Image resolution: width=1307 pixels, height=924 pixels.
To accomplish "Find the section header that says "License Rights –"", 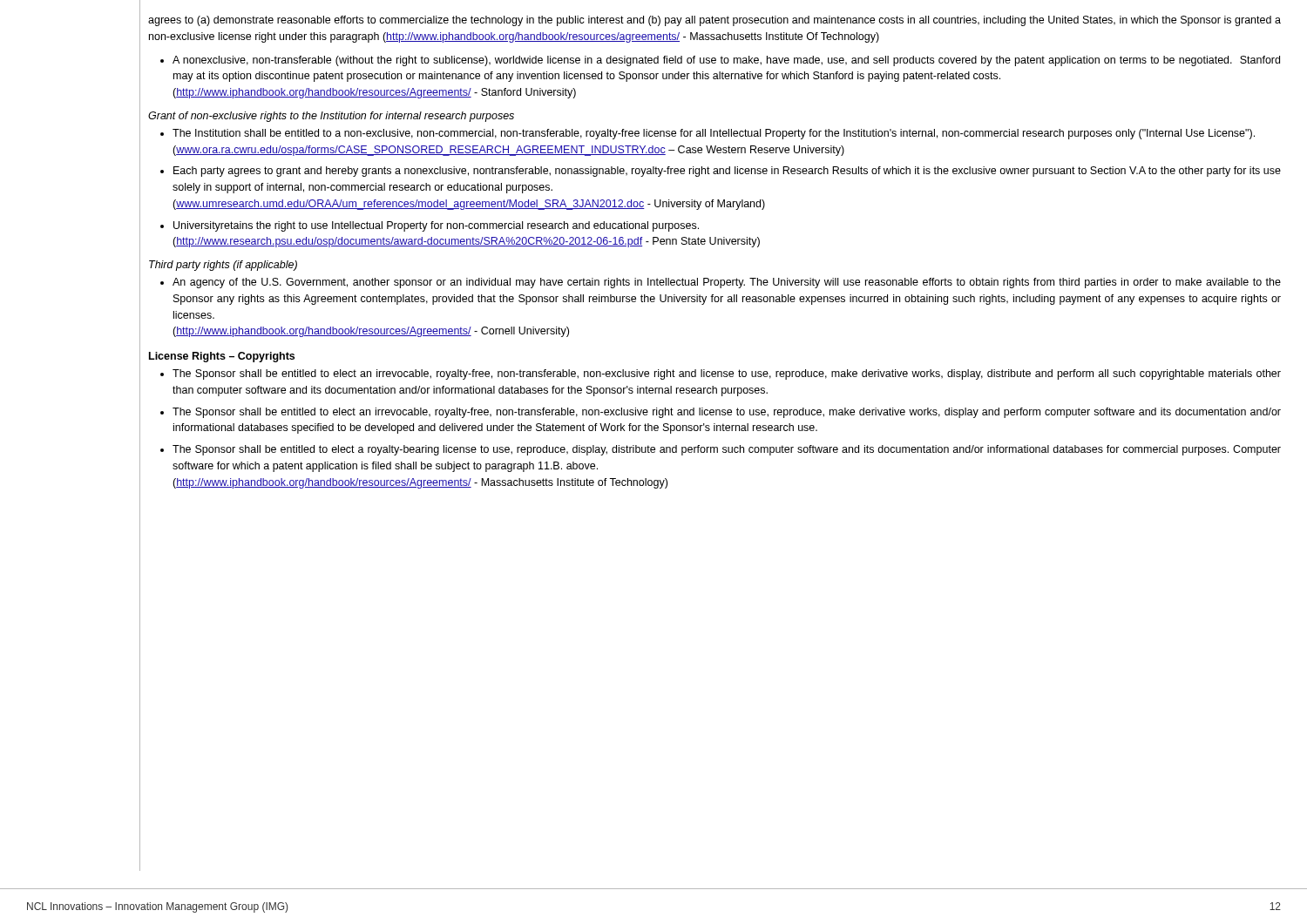I will 222,356.
